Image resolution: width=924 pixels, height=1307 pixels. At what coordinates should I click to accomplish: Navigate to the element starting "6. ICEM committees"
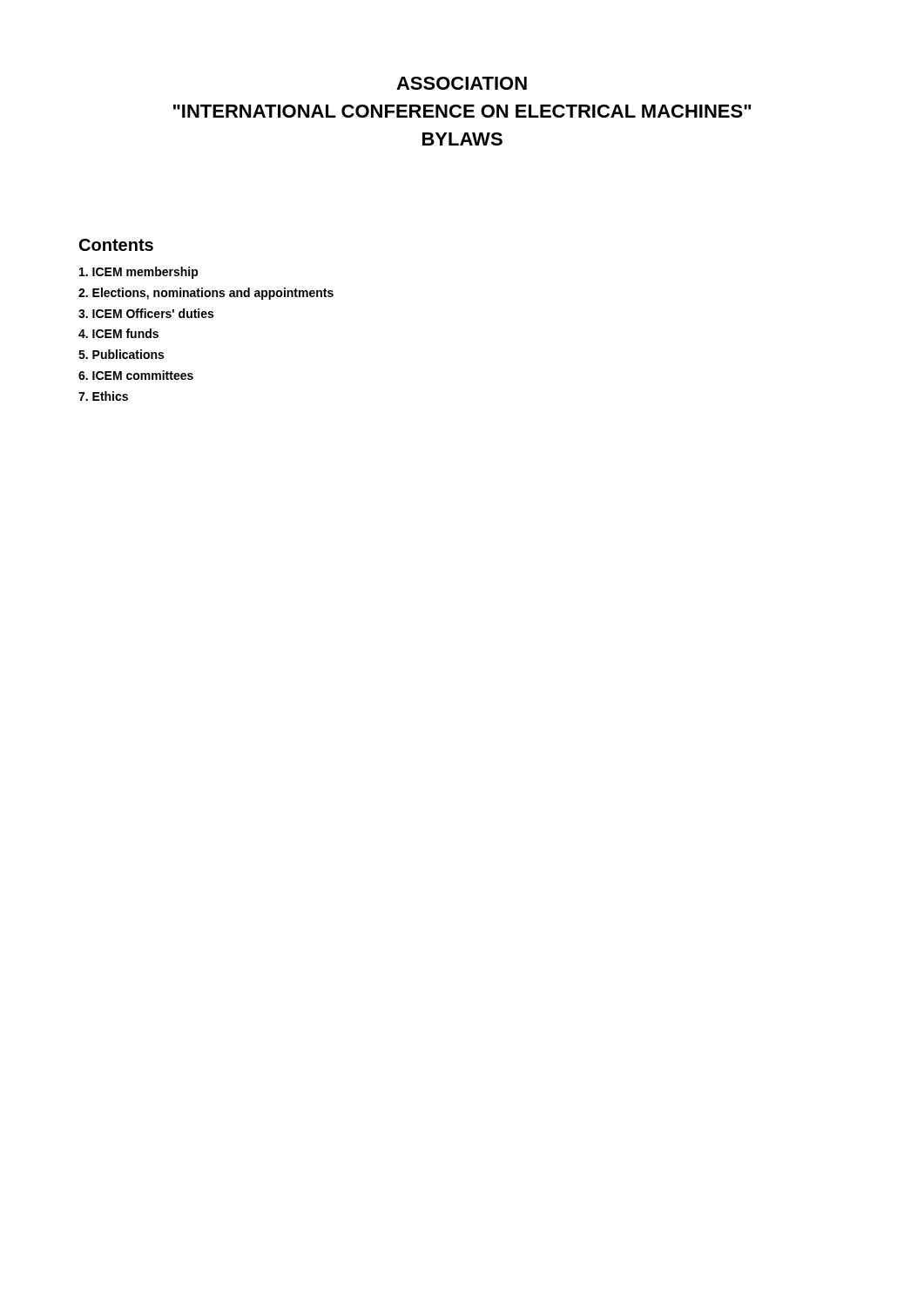[x=136, y=376]
